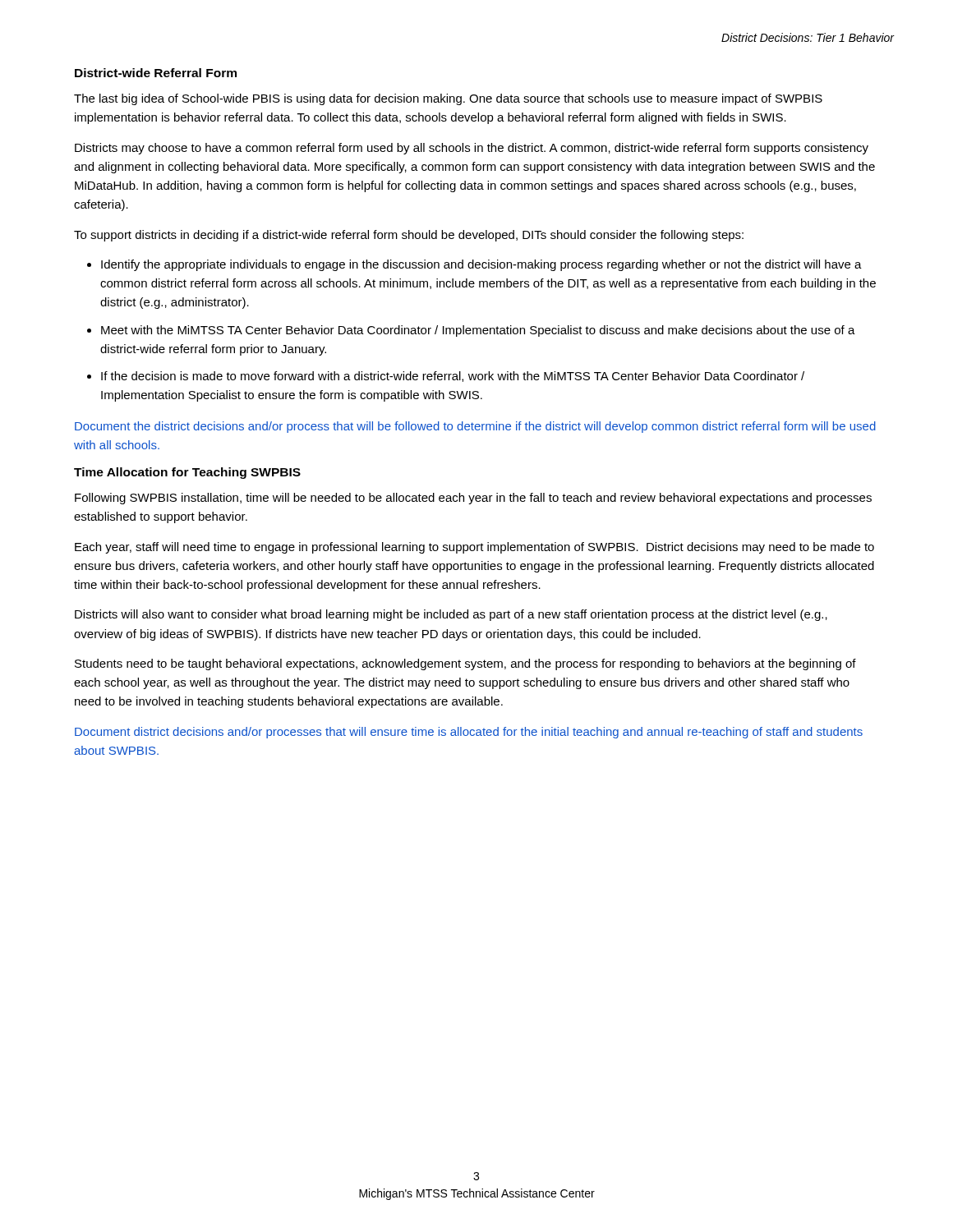Select the section header that reads "Time Allocation for Teaching SWPBIS"
Image resolution: width=953 pixels, height=1232 pixels.
point(187,472)
